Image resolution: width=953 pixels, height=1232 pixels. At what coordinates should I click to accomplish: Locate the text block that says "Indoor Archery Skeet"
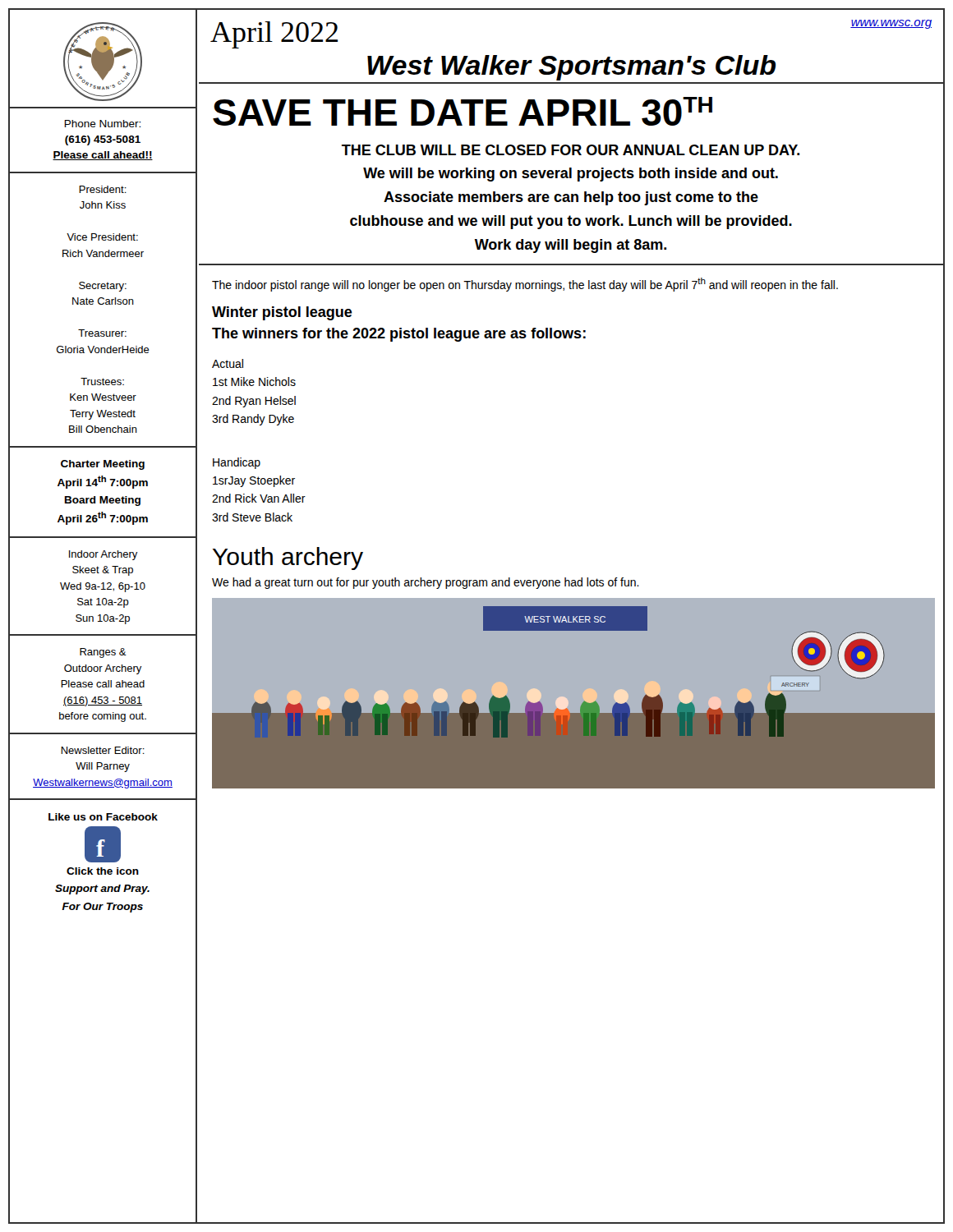click(103, 586)
